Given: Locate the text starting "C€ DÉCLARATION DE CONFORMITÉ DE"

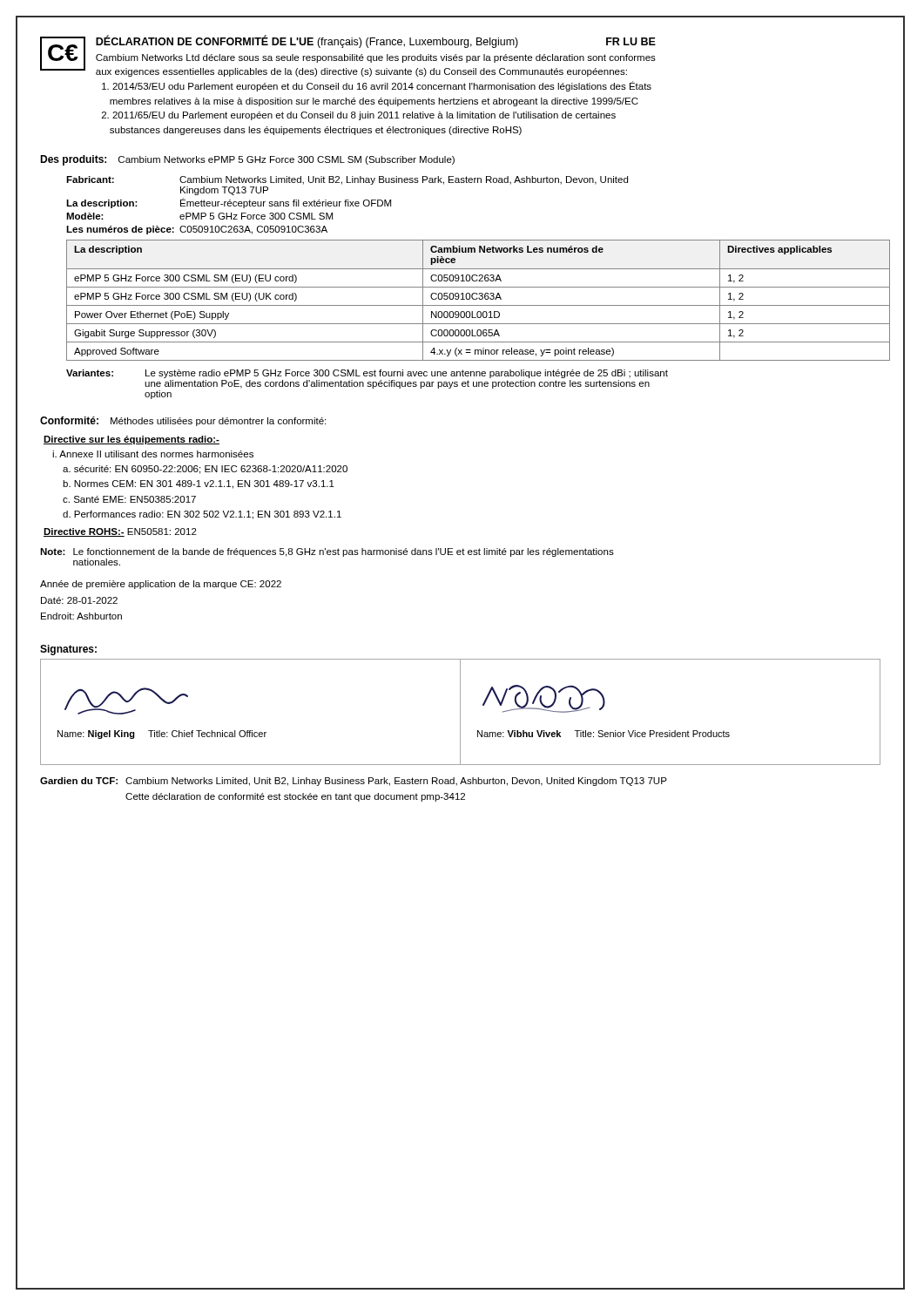Looking at the screenshot, I should coord(348,86).
